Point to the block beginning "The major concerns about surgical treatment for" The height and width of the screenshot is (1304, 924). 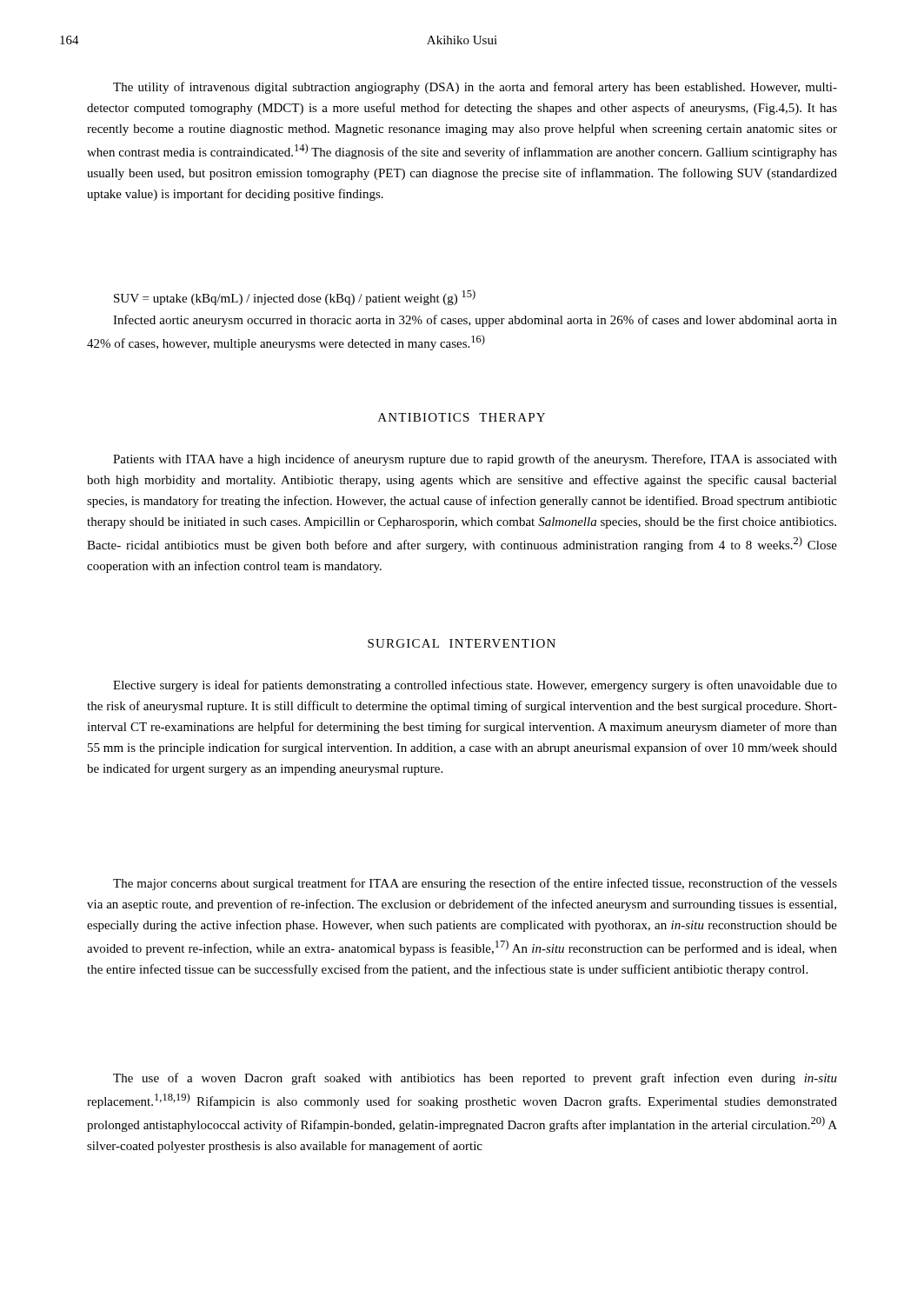click(x=462, y=926)
